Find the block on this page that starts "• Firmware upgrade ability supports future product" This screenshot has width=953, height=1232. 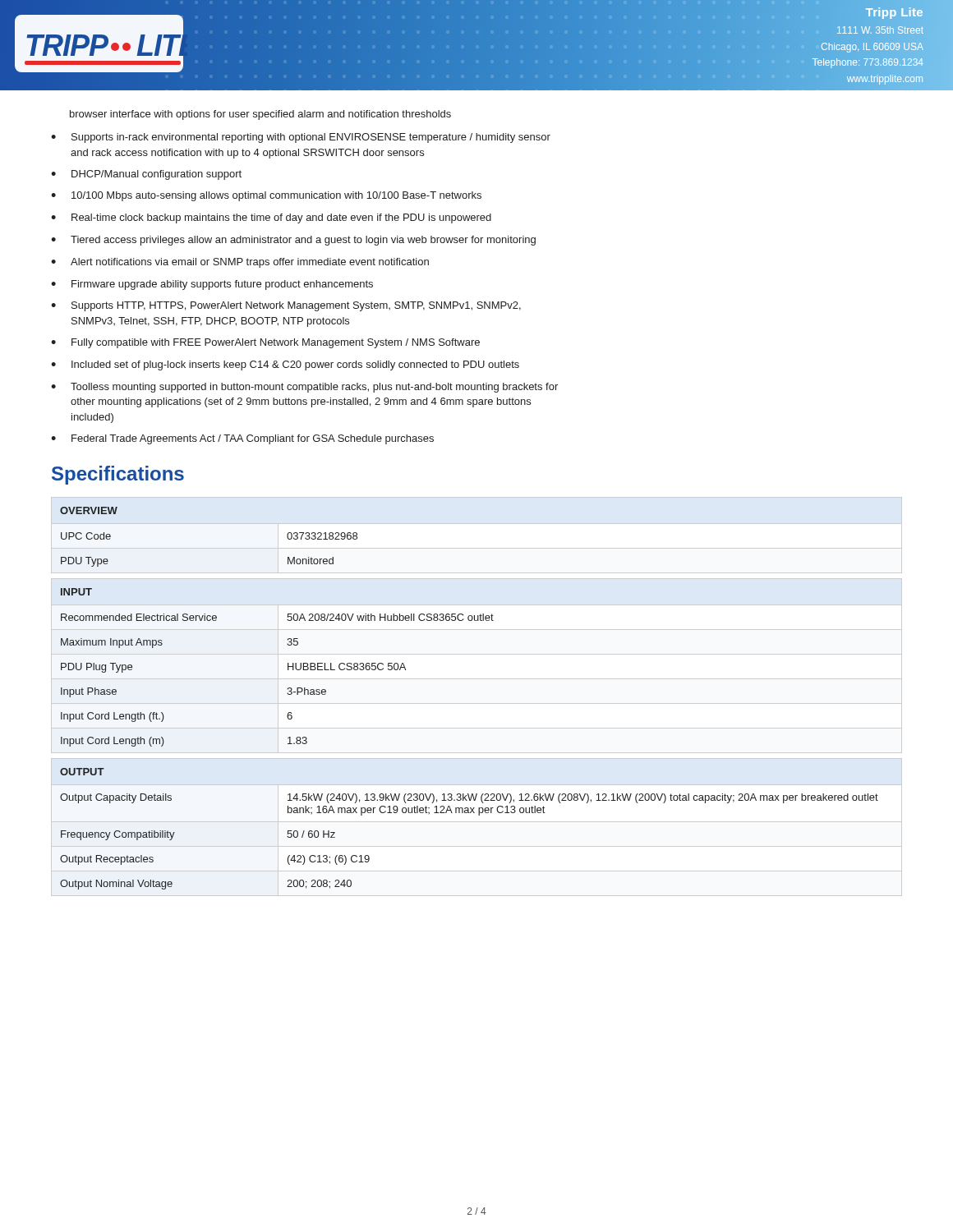coord(212,284)
